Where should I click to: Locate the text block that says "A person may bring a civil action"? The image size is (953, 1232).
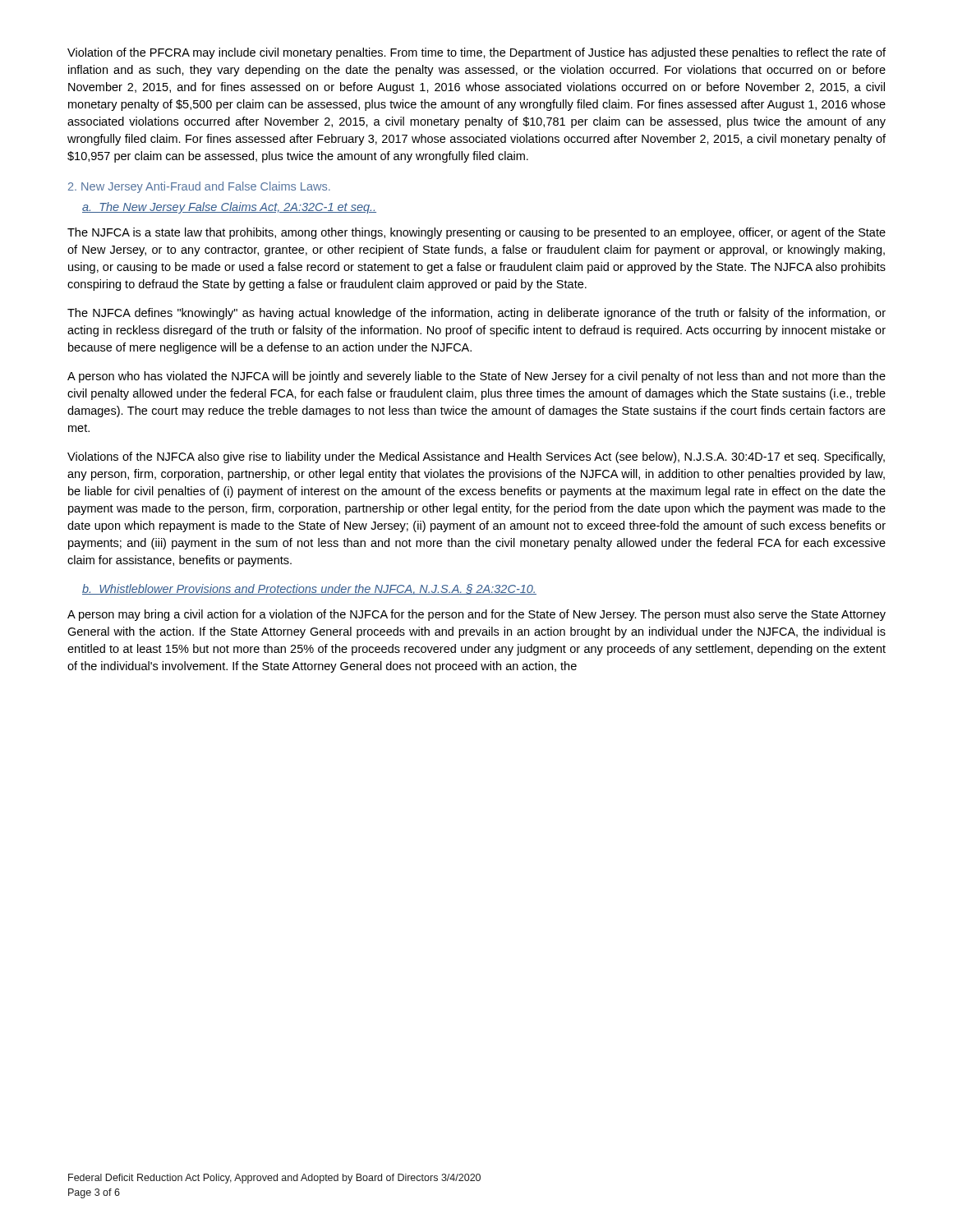476,641
